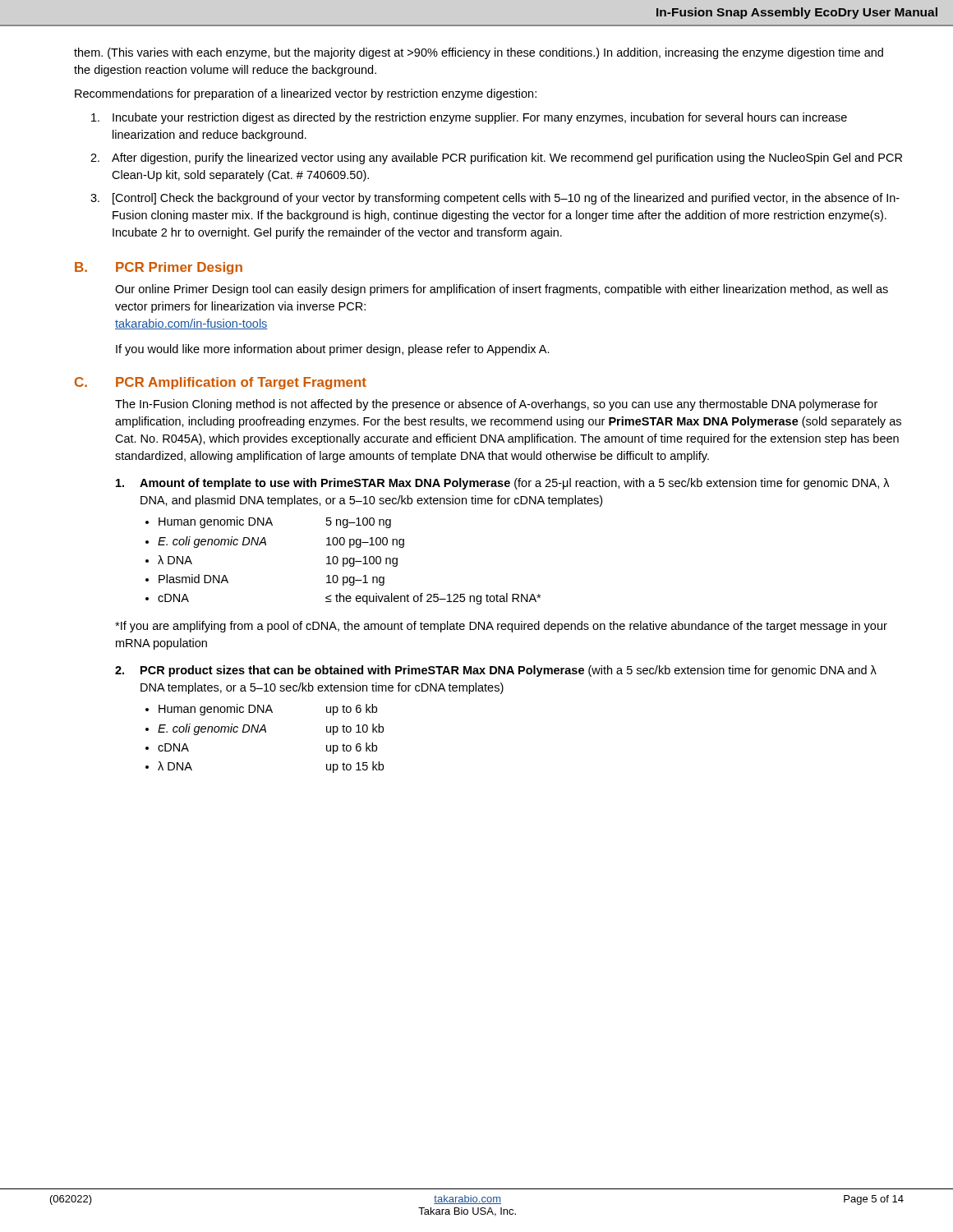The width and height of the screenshot is (953, 1232).
Task: Select the text block that says "If you would like"
Action: tap(333, 349)
